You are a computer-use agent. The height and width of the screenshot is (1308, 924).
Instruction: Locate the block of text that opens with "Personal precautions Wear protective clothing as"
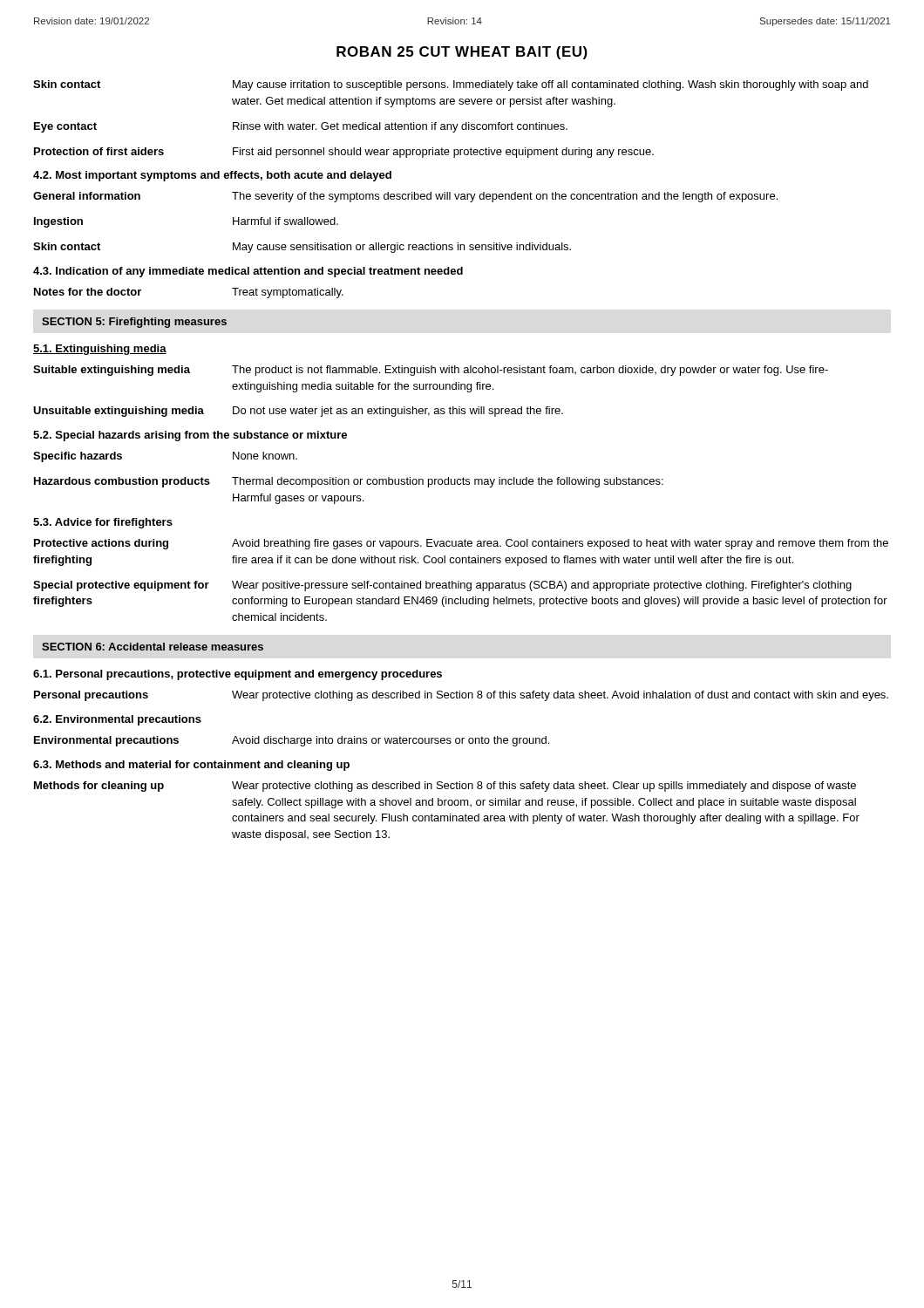tap(462, 695)
